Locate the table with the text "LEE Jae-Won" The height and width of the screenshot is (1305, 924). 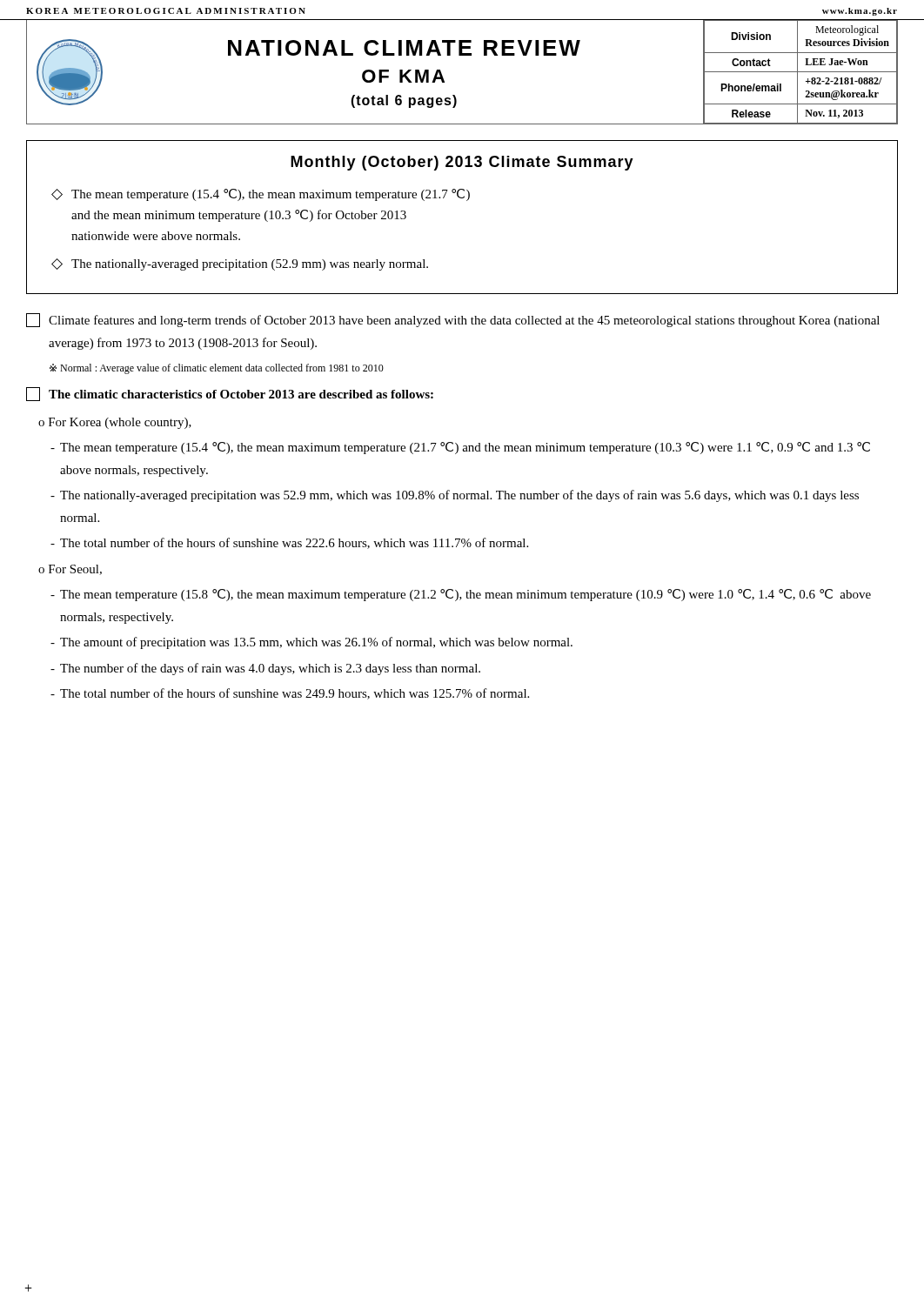pos(801,72)
